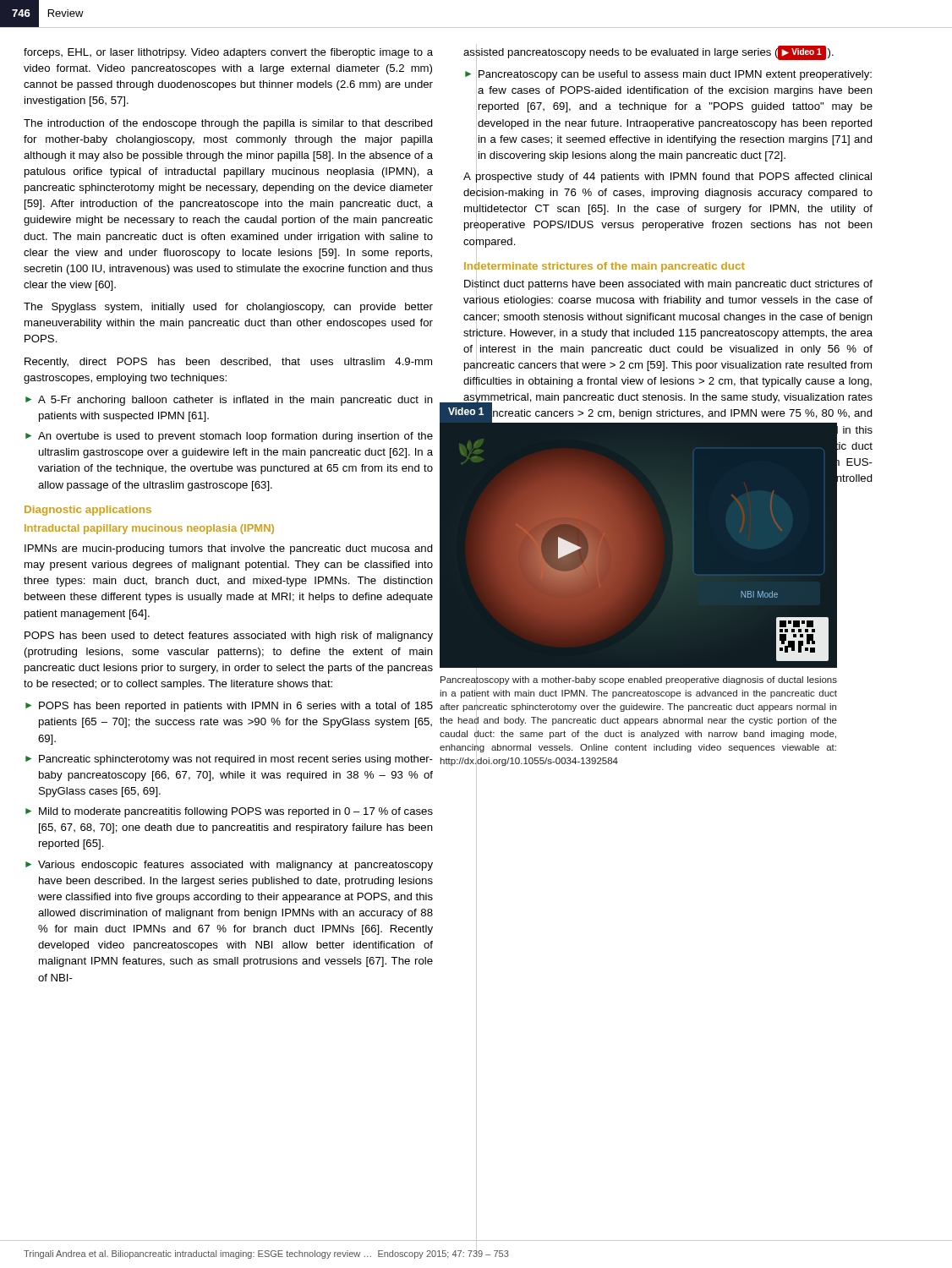The height and width of the screenshot is (1268, 952).
Task: Point to "Diagnostic applications"
Action: [88, 509]
